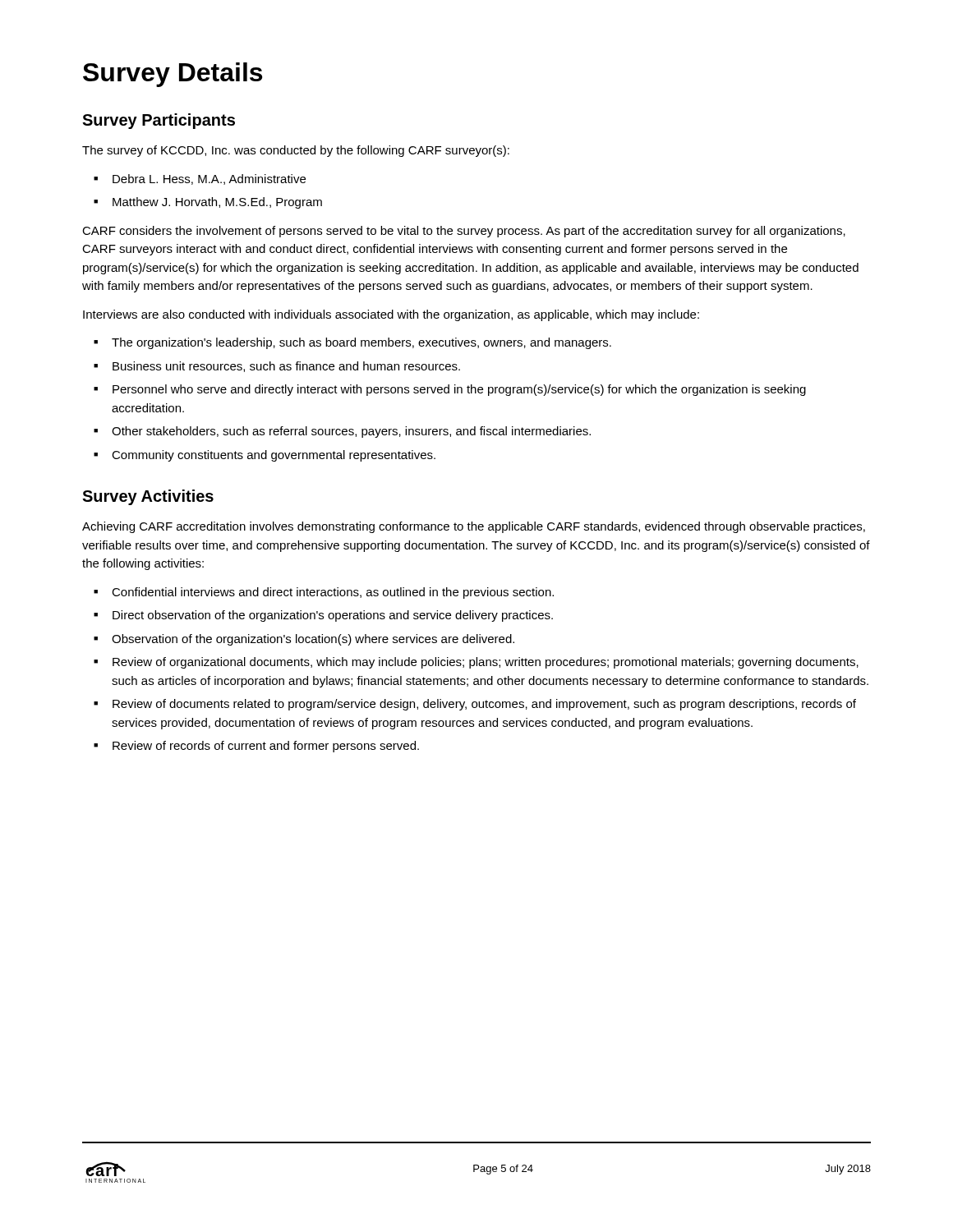Click on the list item containing "Debra L. Hess, M.A., Administrative"
The height and width of the screenshot is (1232, 953).
click(209, 178)
